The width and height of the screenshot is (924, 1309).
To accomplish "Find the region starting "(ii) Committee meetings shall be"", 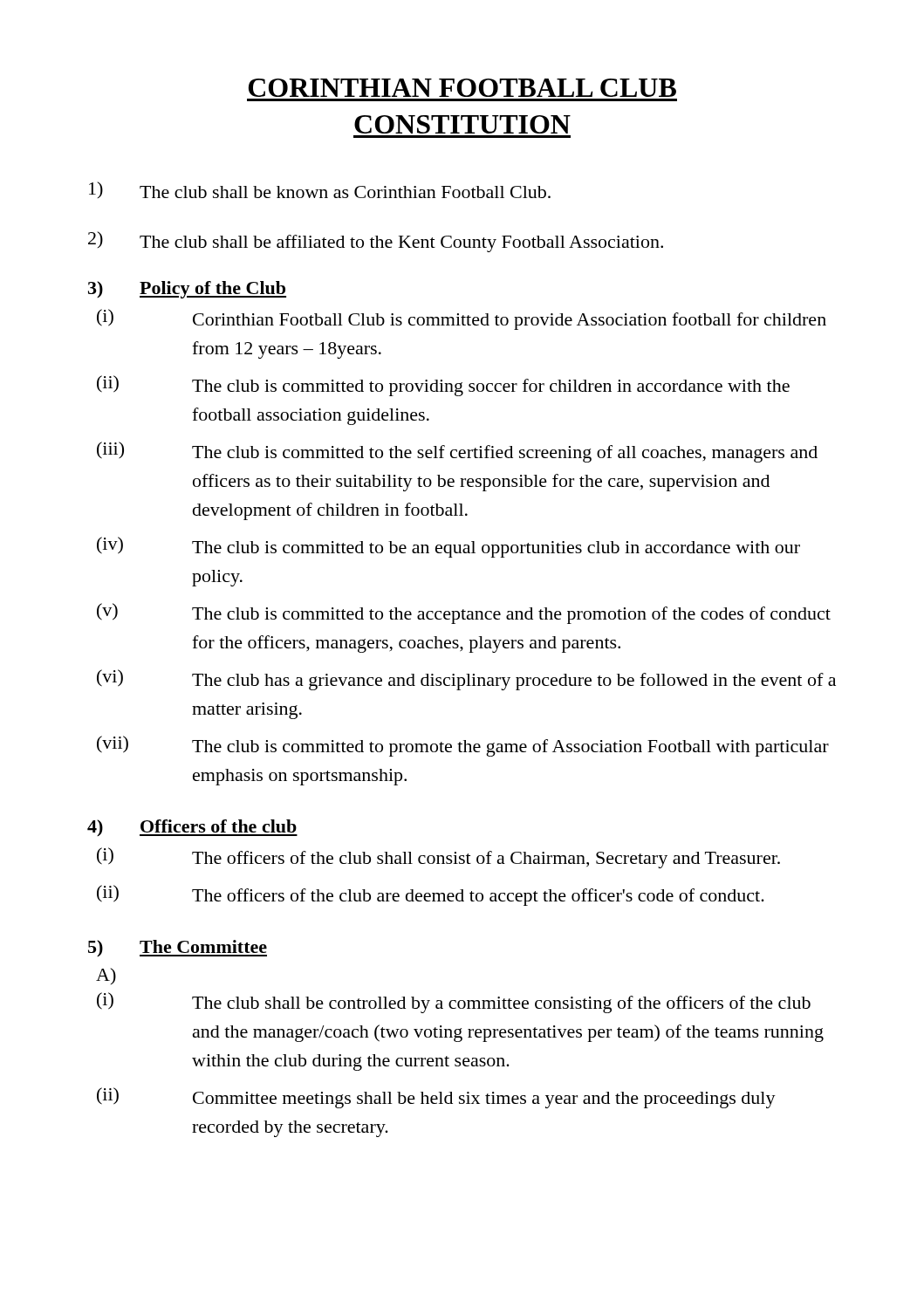I will 462,1112.
